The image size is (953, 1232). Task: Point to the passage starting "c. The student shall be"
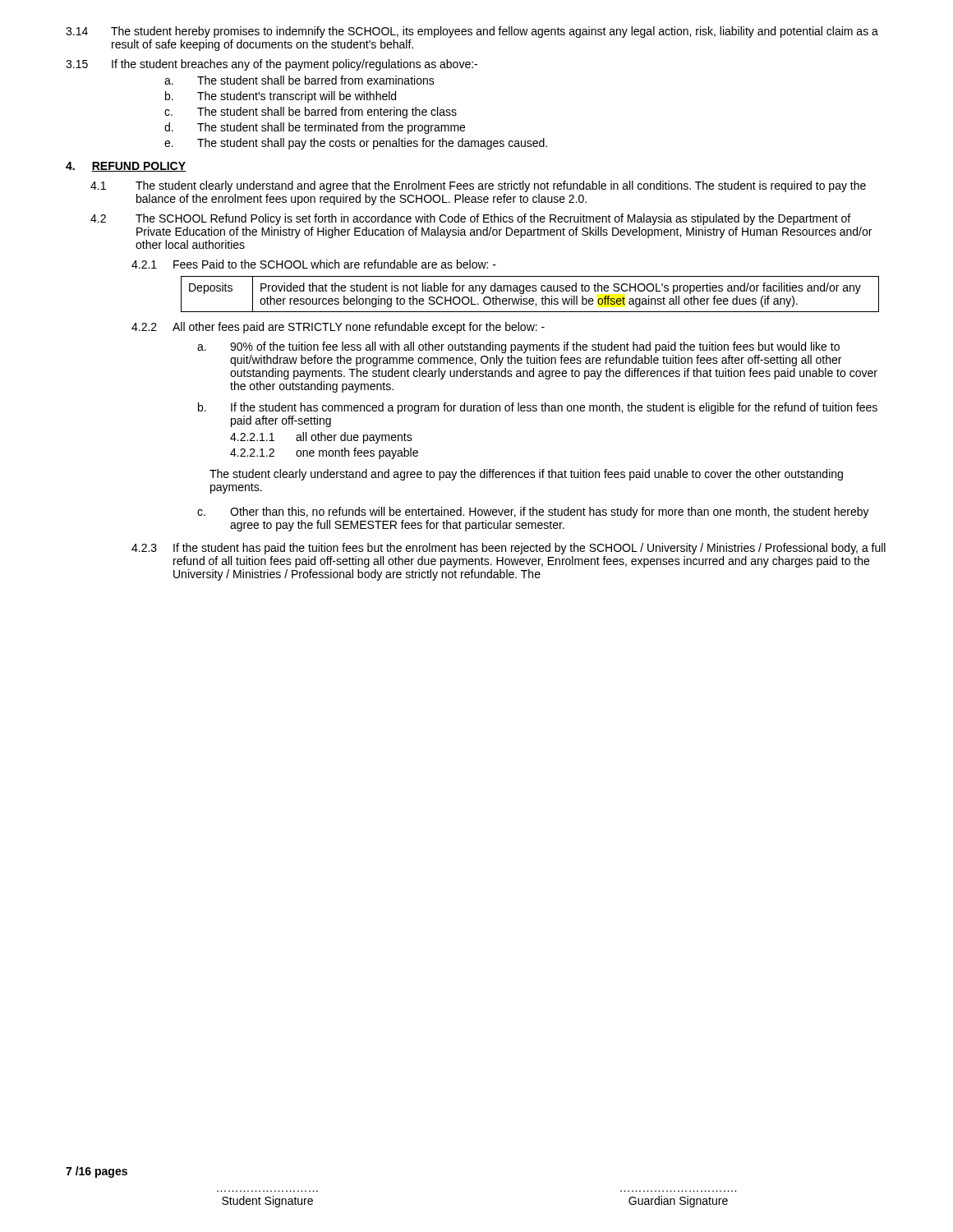[x=311, y=113]
